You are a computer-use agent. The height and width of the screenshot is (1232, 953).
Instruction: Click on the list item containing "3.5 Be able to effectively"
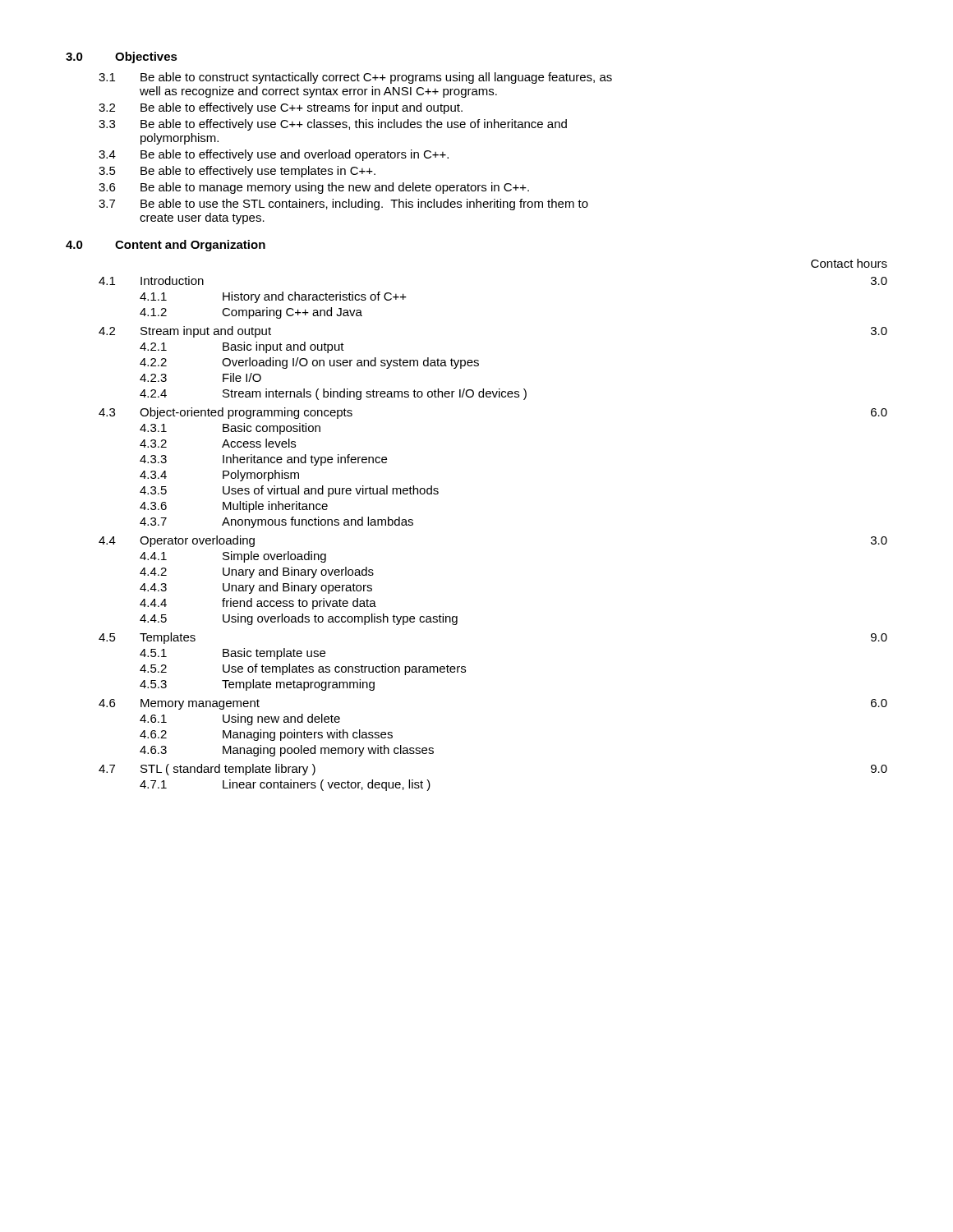237,170
